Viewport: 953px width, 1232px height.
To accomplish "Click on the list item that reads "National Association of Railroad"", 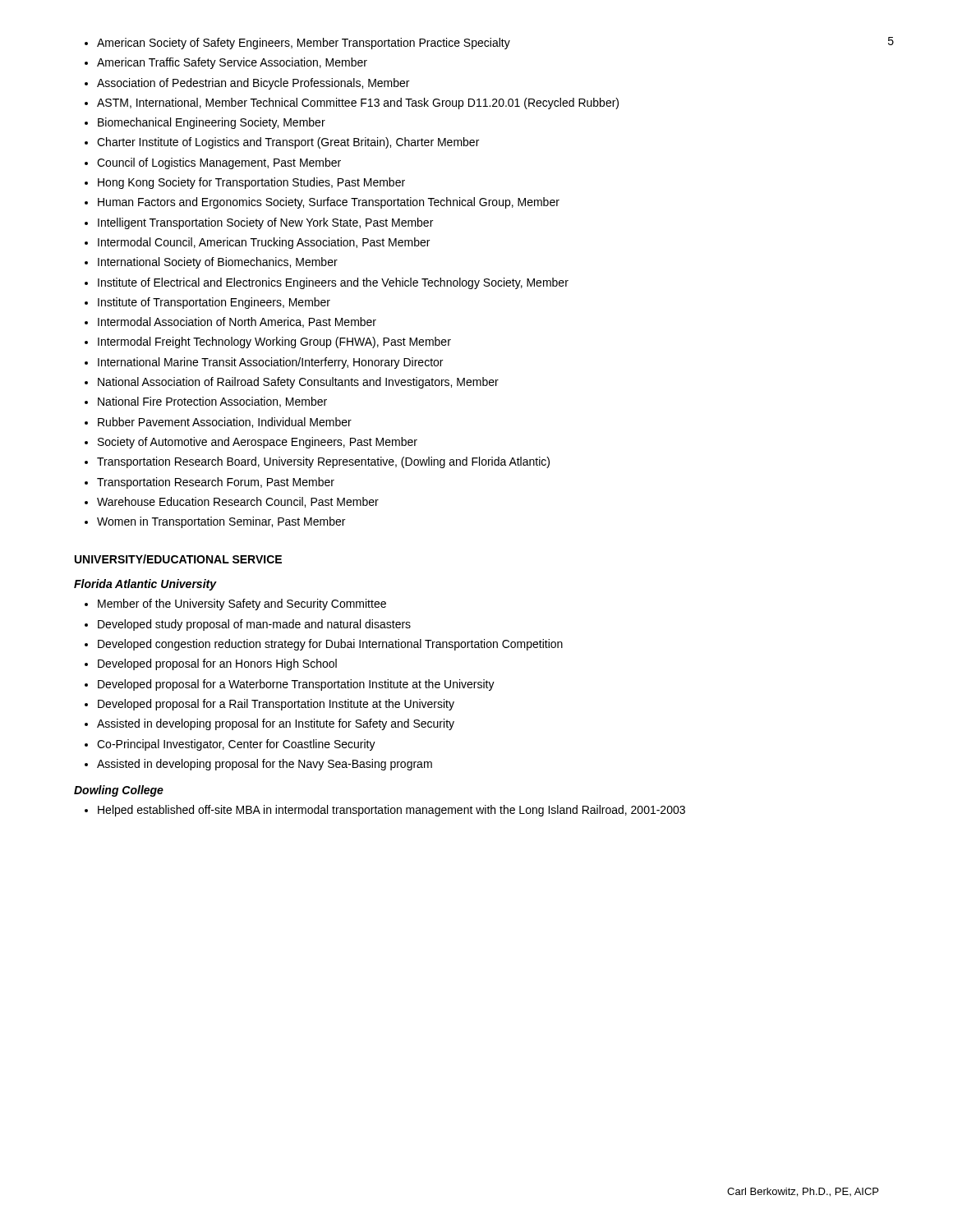I will (x=298, y=382).
